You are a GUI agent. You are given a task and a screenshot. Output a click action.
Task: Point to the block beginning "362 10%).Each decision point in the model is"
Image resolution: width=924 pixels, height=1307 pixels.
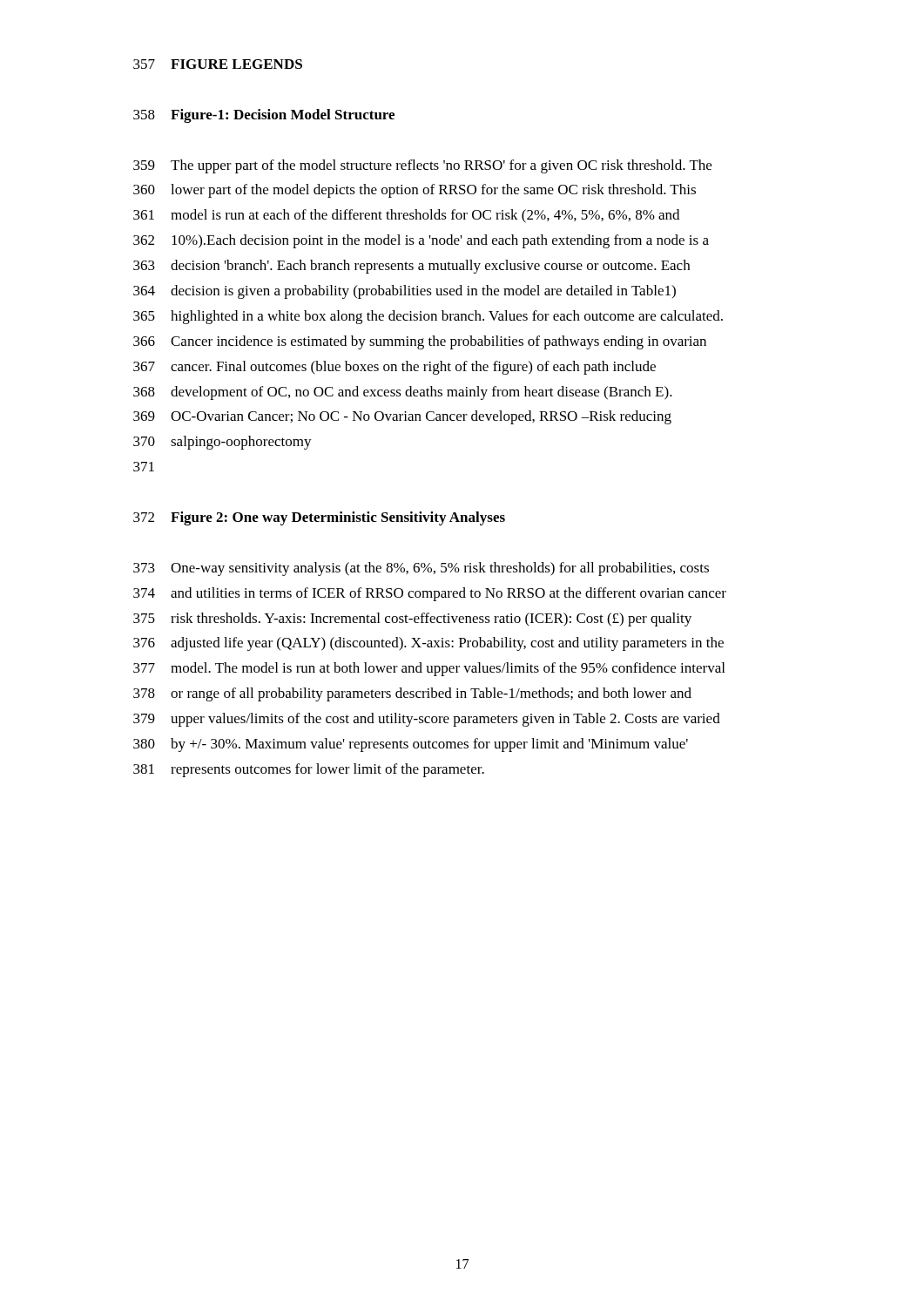point(471,241)
